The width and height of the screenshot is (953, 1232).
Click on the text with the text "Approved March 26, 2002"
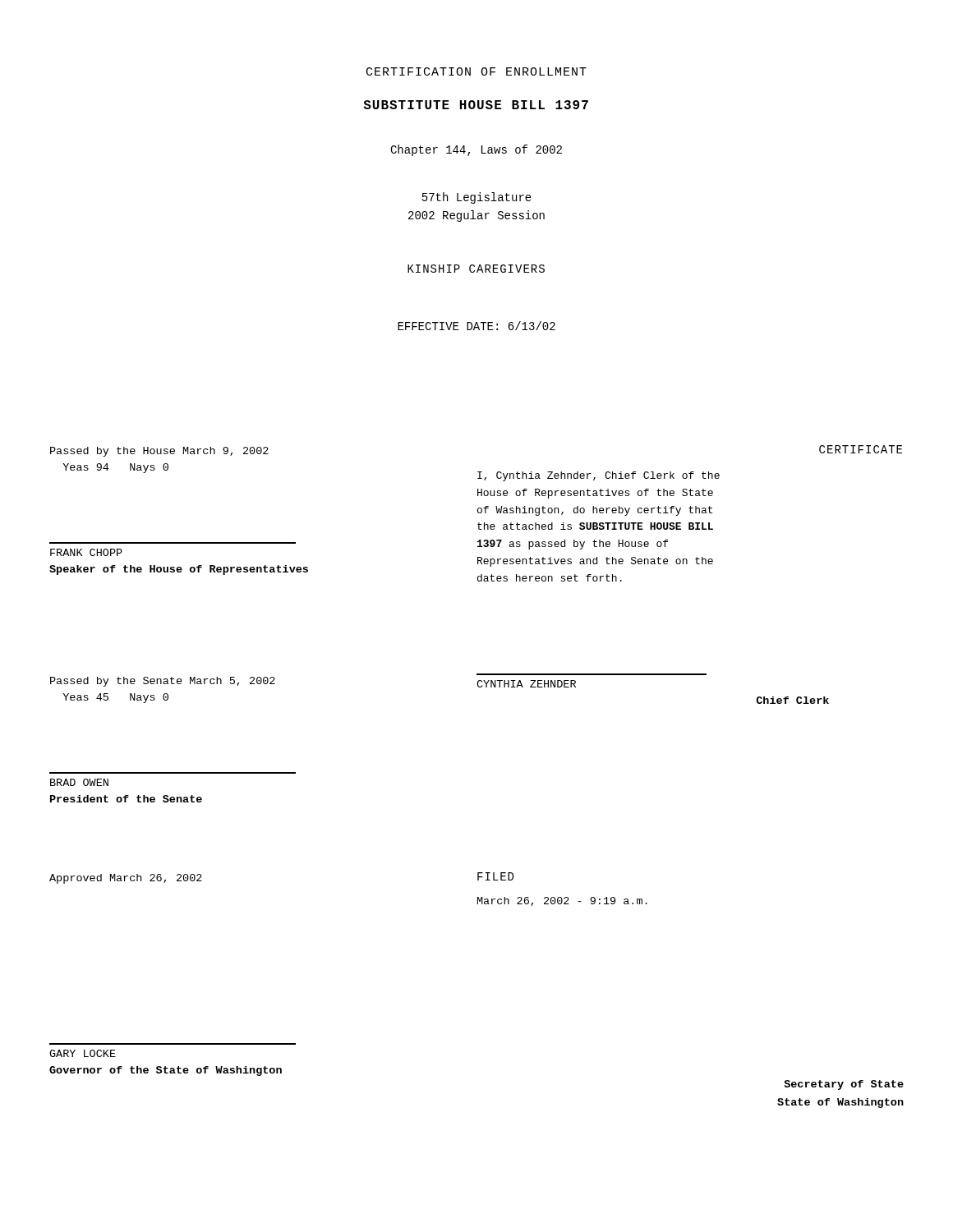(x=126, y=878)
